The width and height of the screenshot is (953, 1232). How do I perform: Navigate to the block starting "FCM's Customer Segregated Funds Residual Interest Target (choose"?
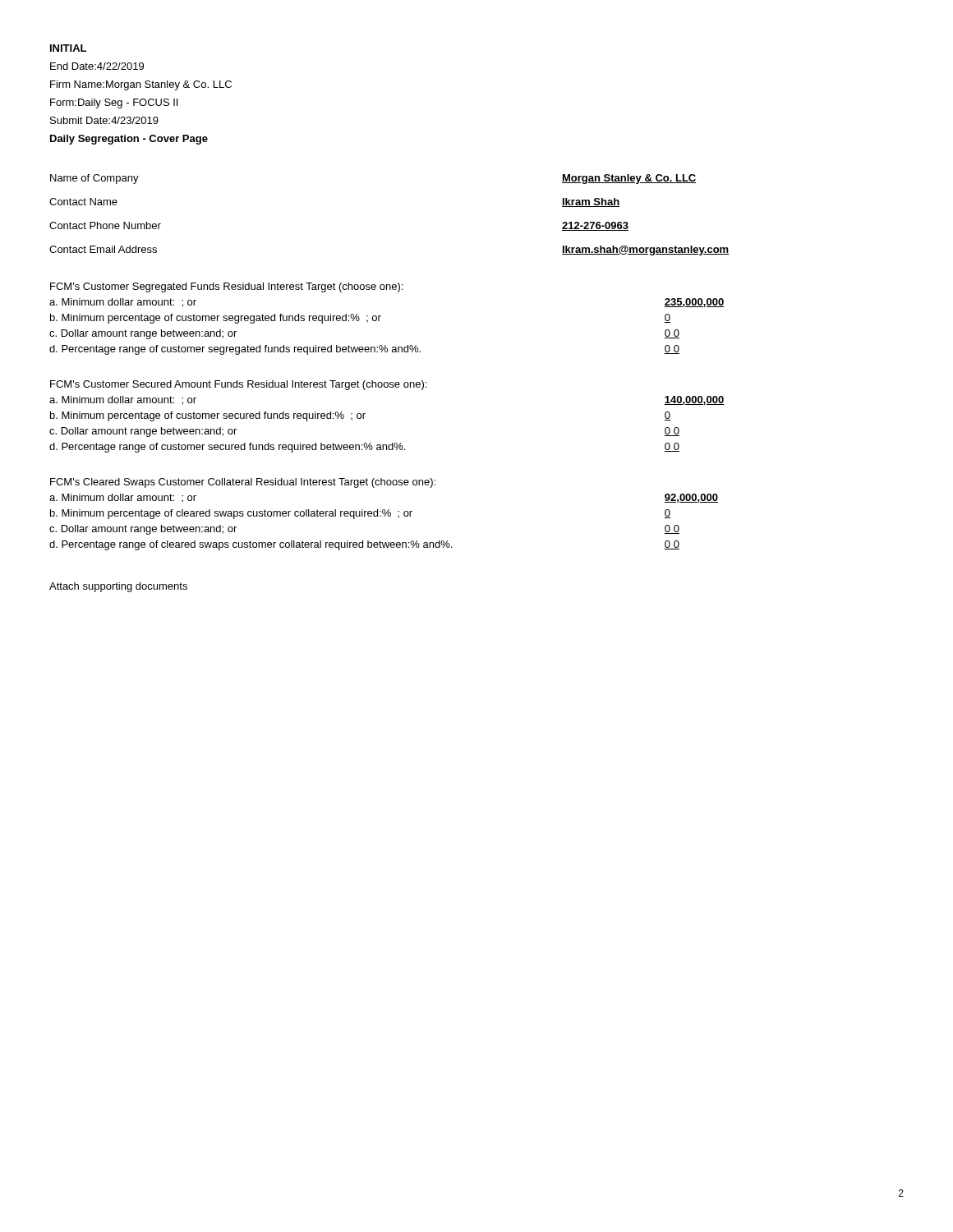(x=226, y=287)
